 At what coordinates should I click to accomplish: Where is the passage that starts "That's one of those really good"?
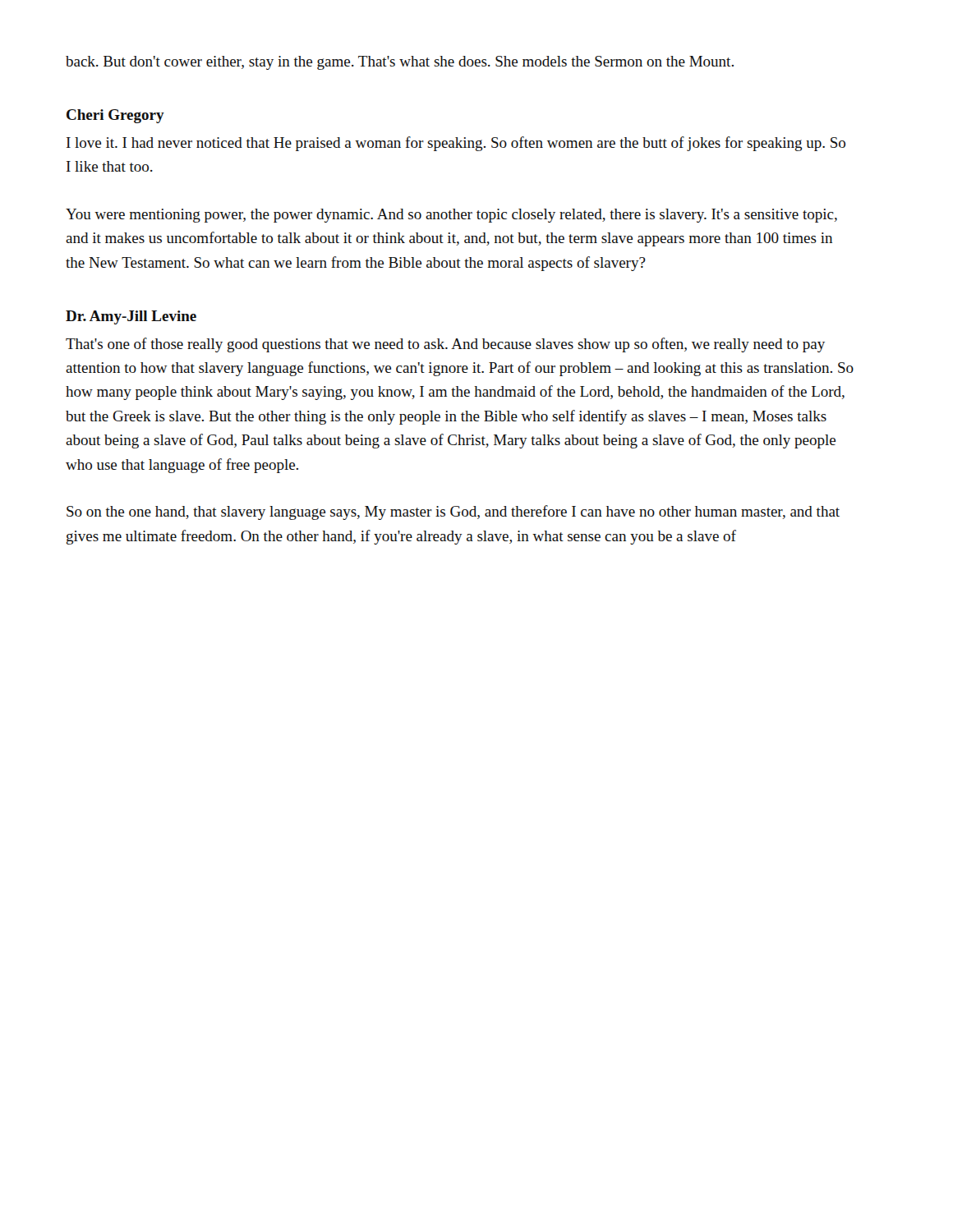(460, 404)
